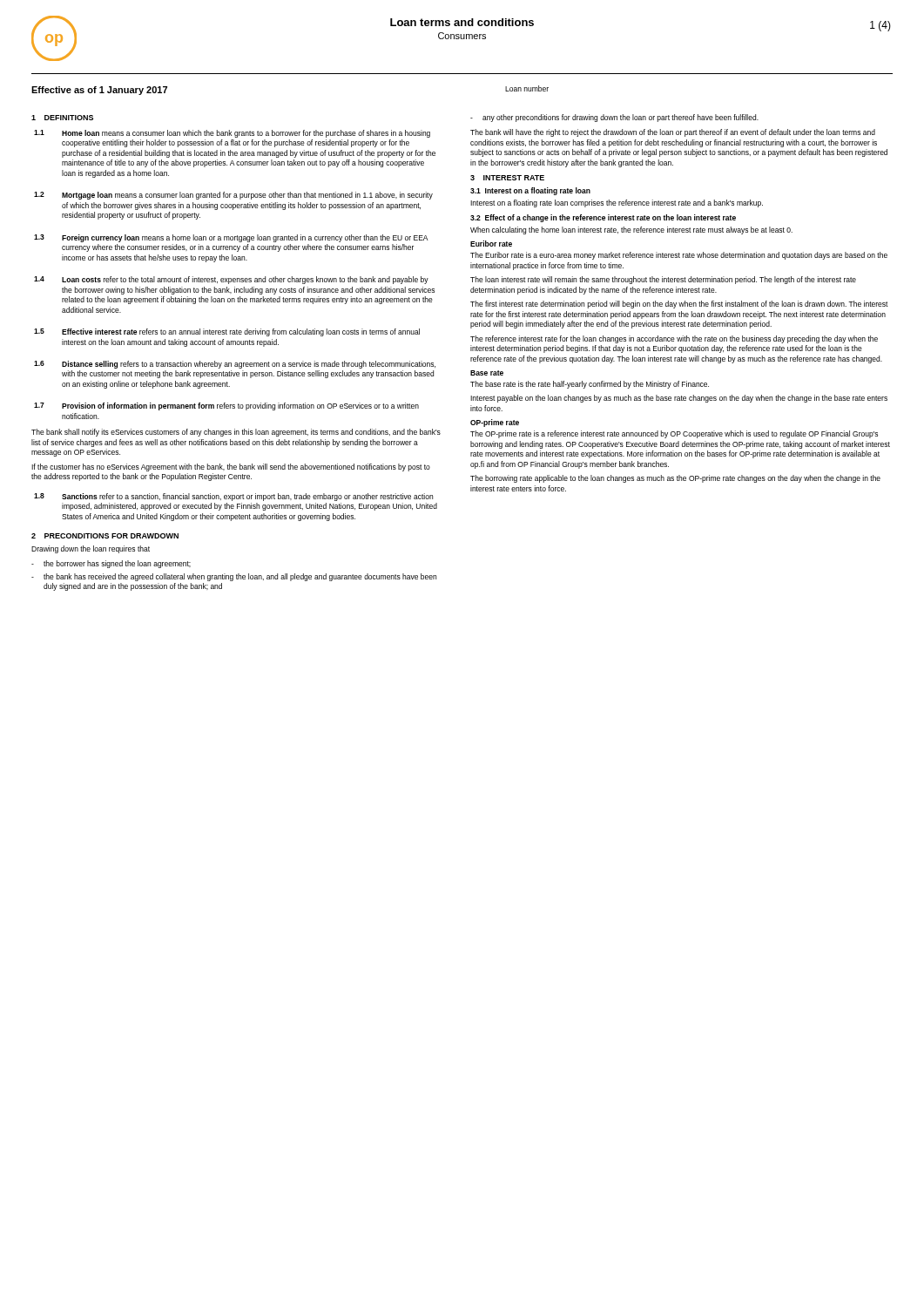Find the section header containing "3 INTEREST RATE"
Image resolution: width=924 pixels, height=1307 pixels.
click(507, 178)
